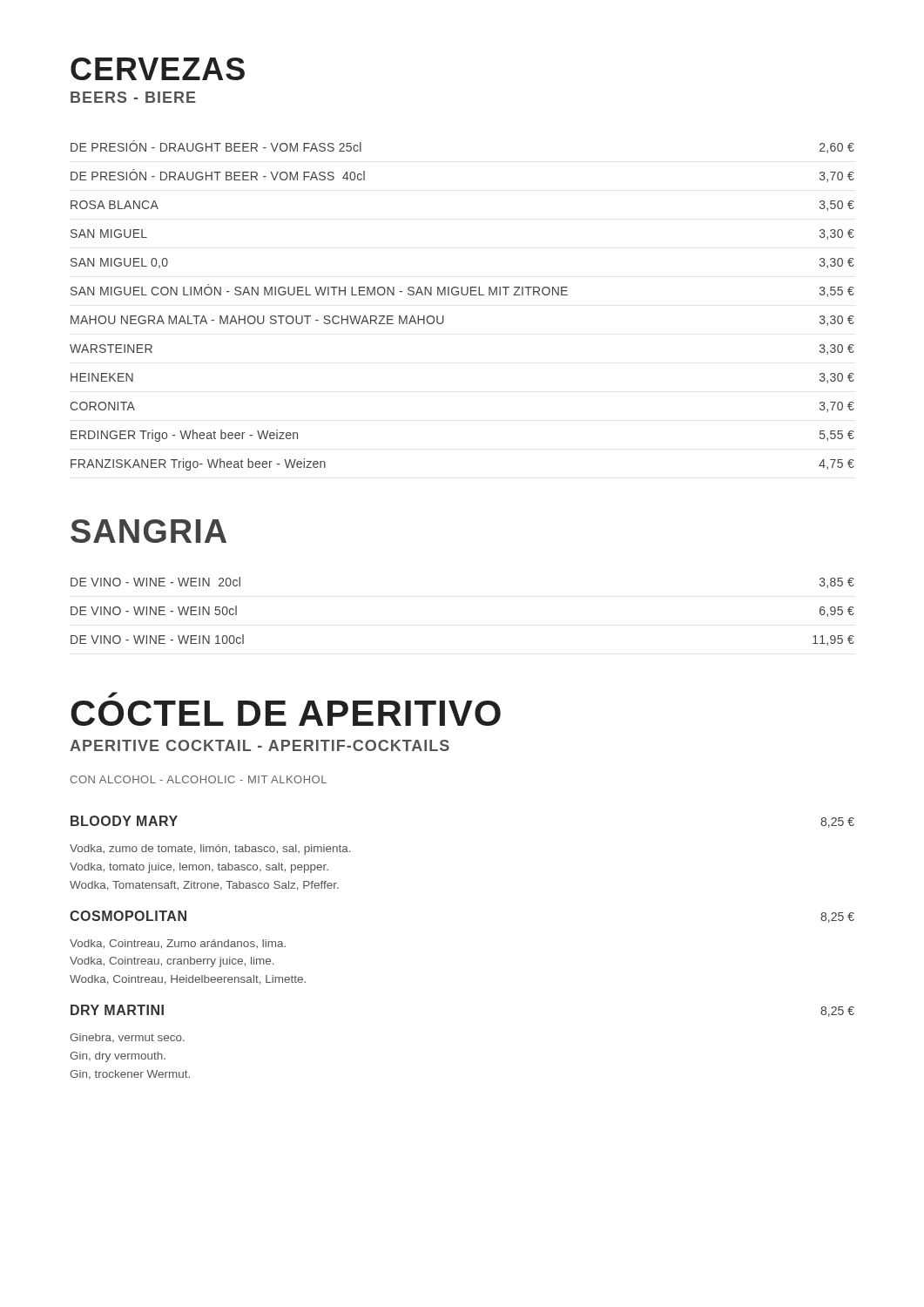The image size is (924, 1307).
Task: Point to the text block starting "BLOODY MARY 8,25 €"
Action: pos(127,821)
